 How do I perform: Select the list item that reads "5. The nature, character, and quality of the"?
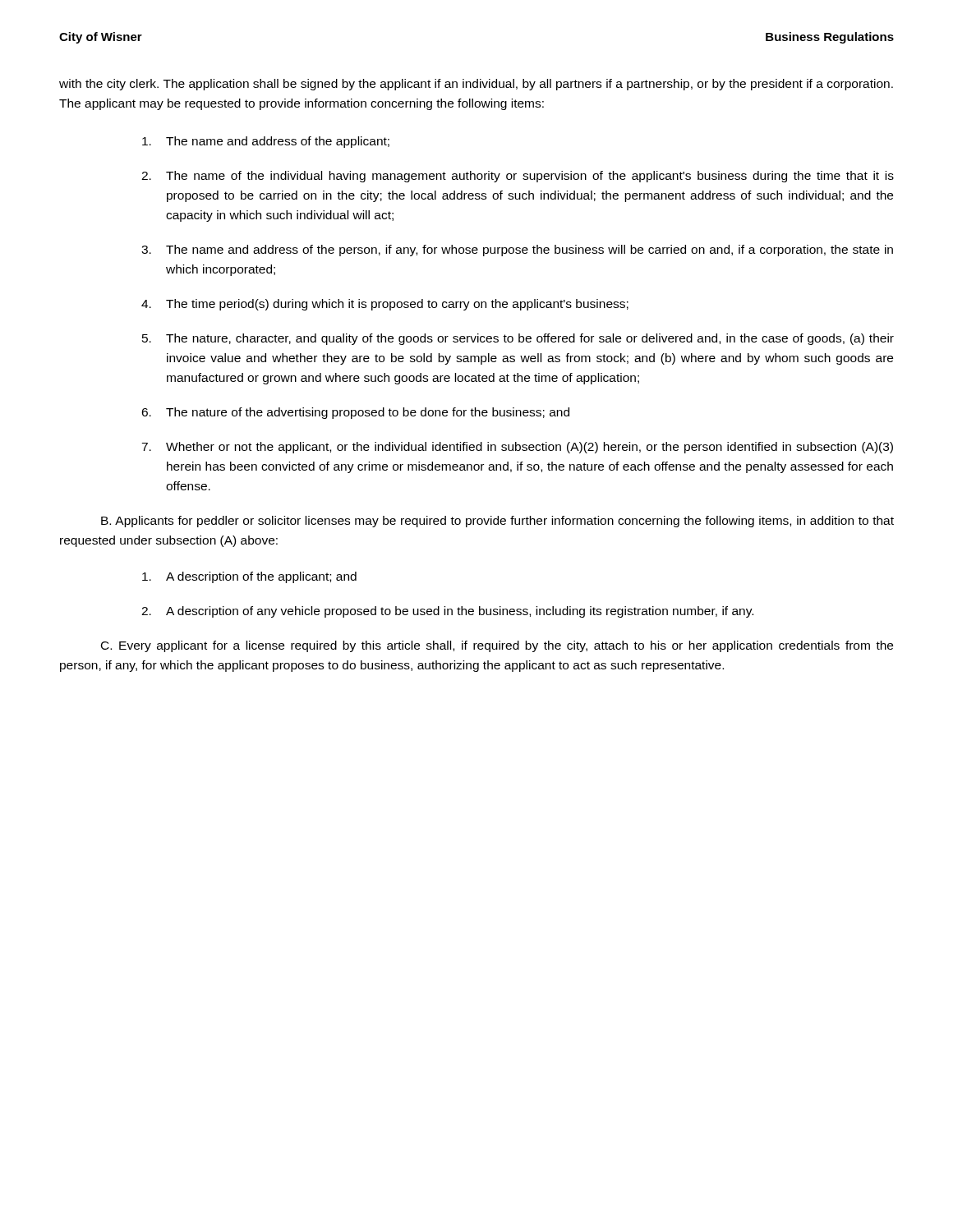click(x=518, y=358)
